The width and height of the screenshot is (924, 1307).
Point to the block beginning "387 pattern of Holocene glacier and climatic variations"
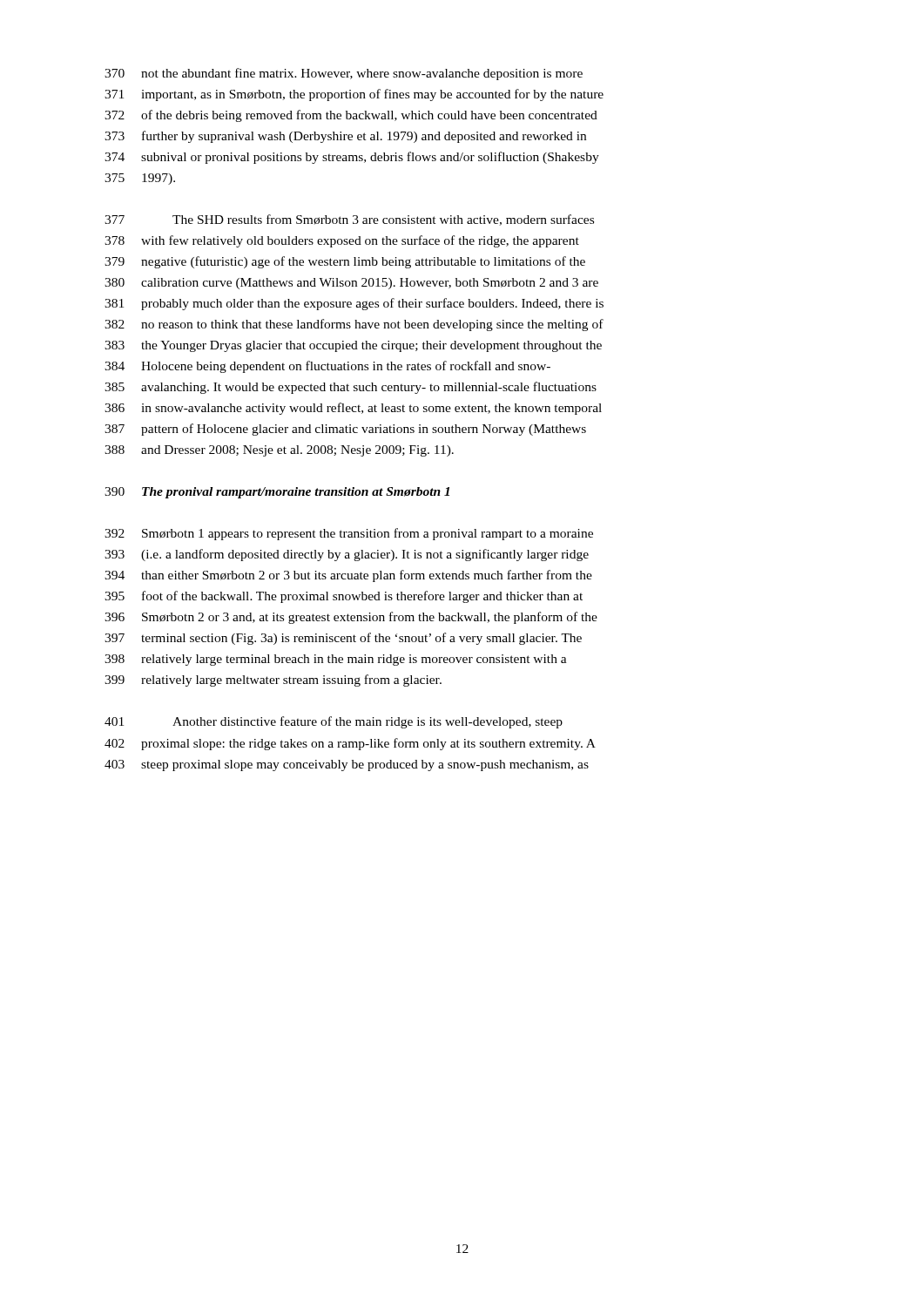tap(471, 429)
